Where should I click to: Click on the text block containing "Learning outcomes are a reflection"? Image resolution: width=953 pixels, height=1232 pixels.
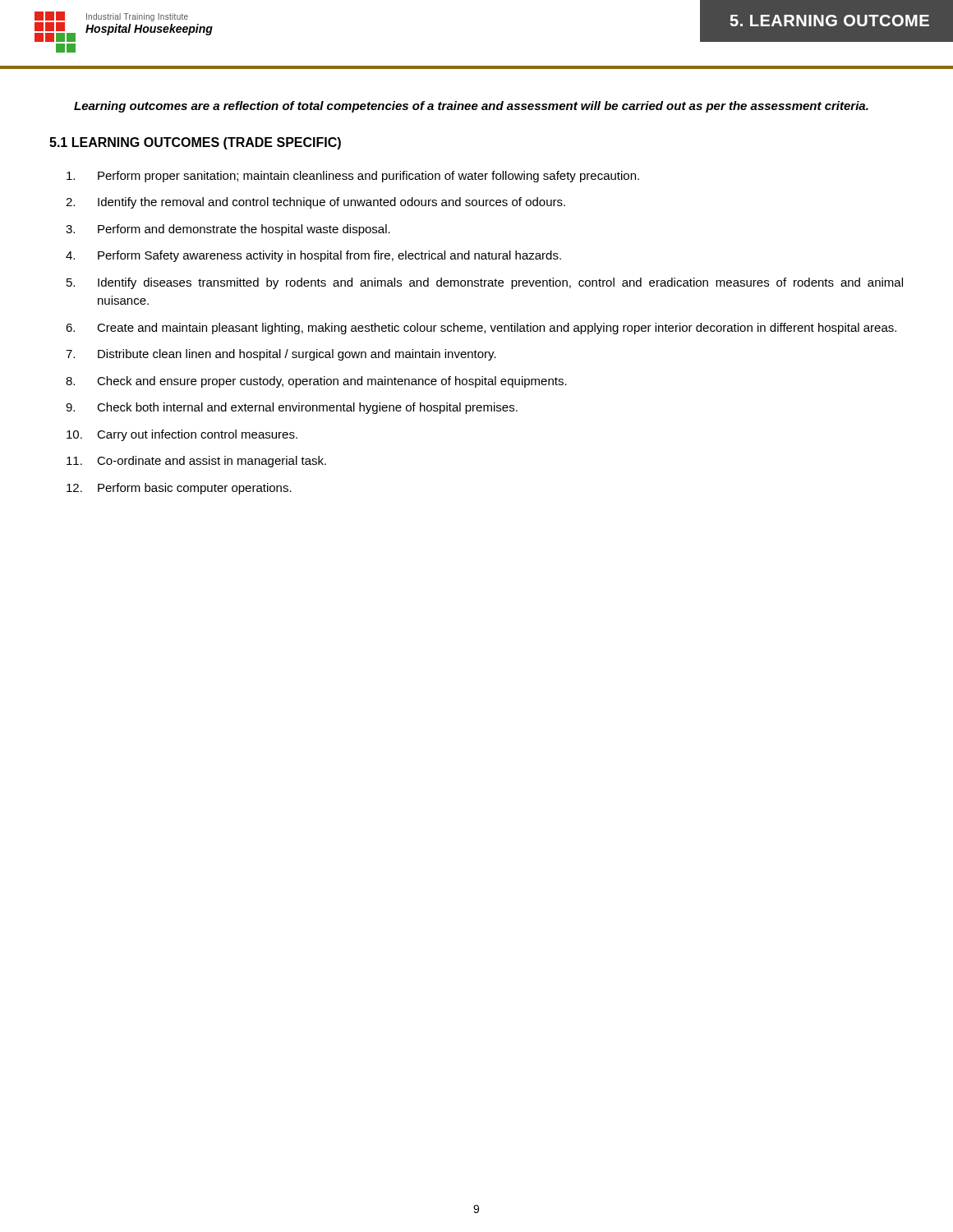[471, 106]
